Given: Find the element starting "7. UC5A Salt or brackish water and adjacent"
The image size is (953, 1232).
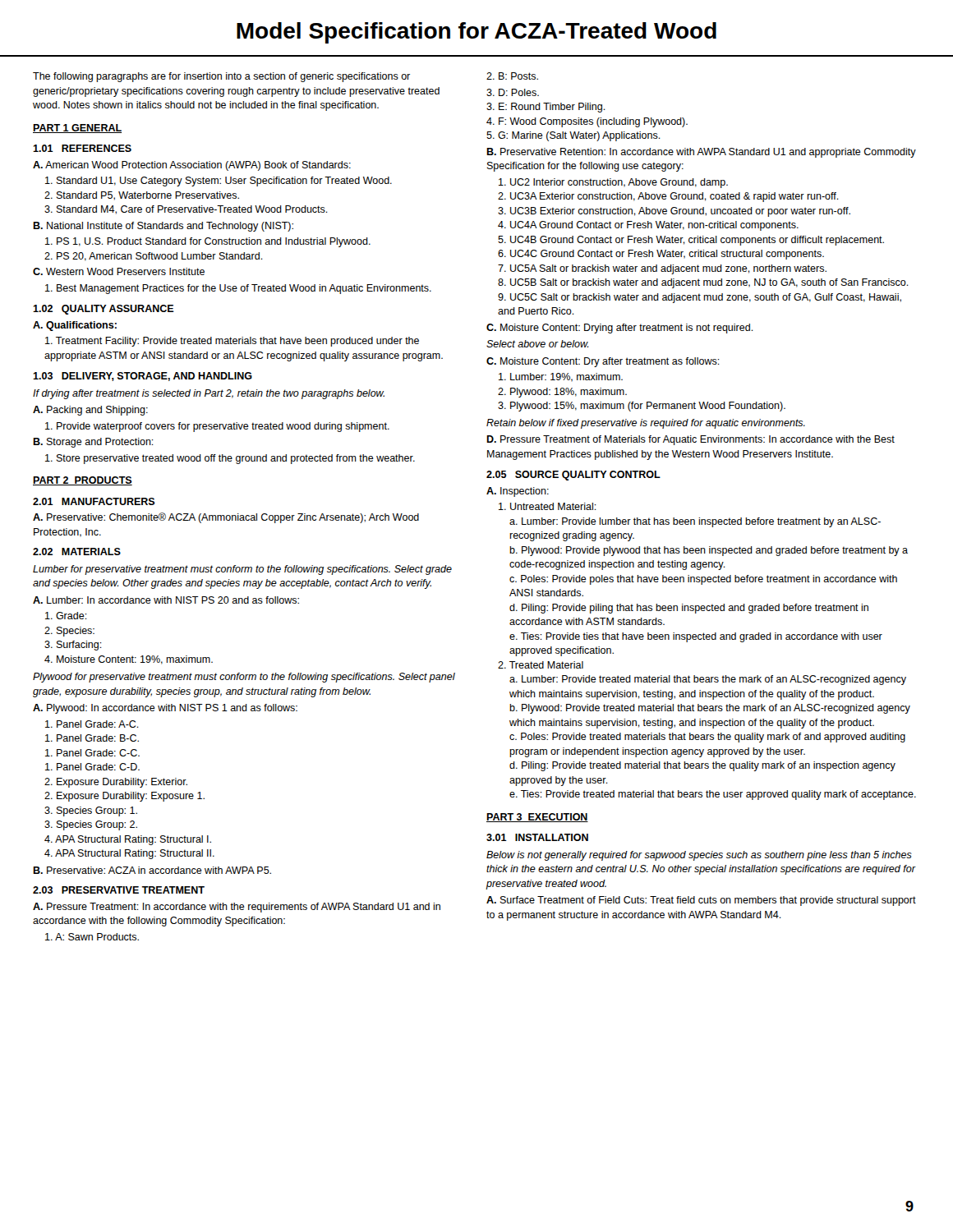Looking at the screenshot, I should pyautogui.click(x=663, y=268).
